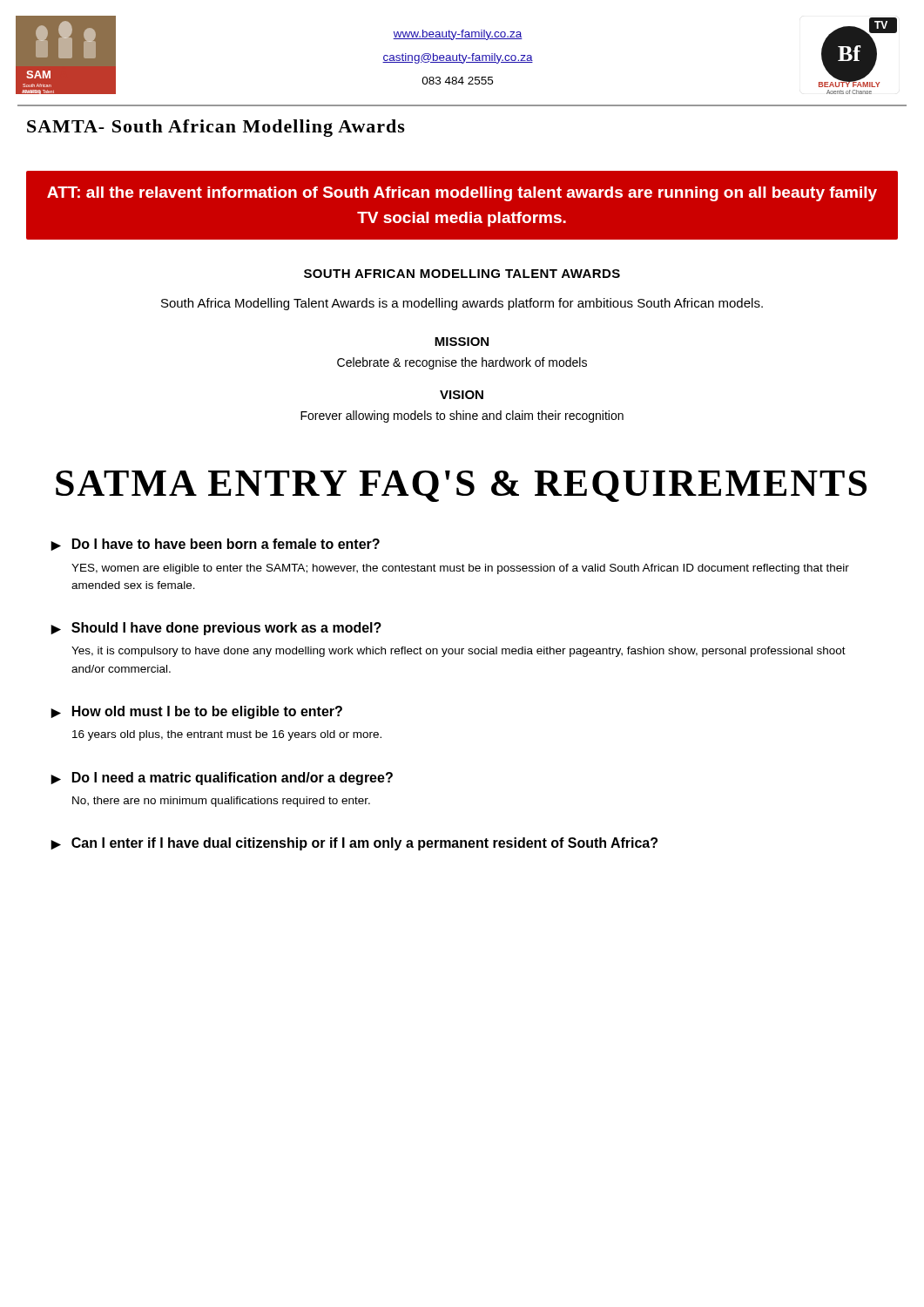Select the element starting "SATMA ENTRY FAQ'S &"
This screenshot has height=1307, width=924.
(x=462, y=483)
